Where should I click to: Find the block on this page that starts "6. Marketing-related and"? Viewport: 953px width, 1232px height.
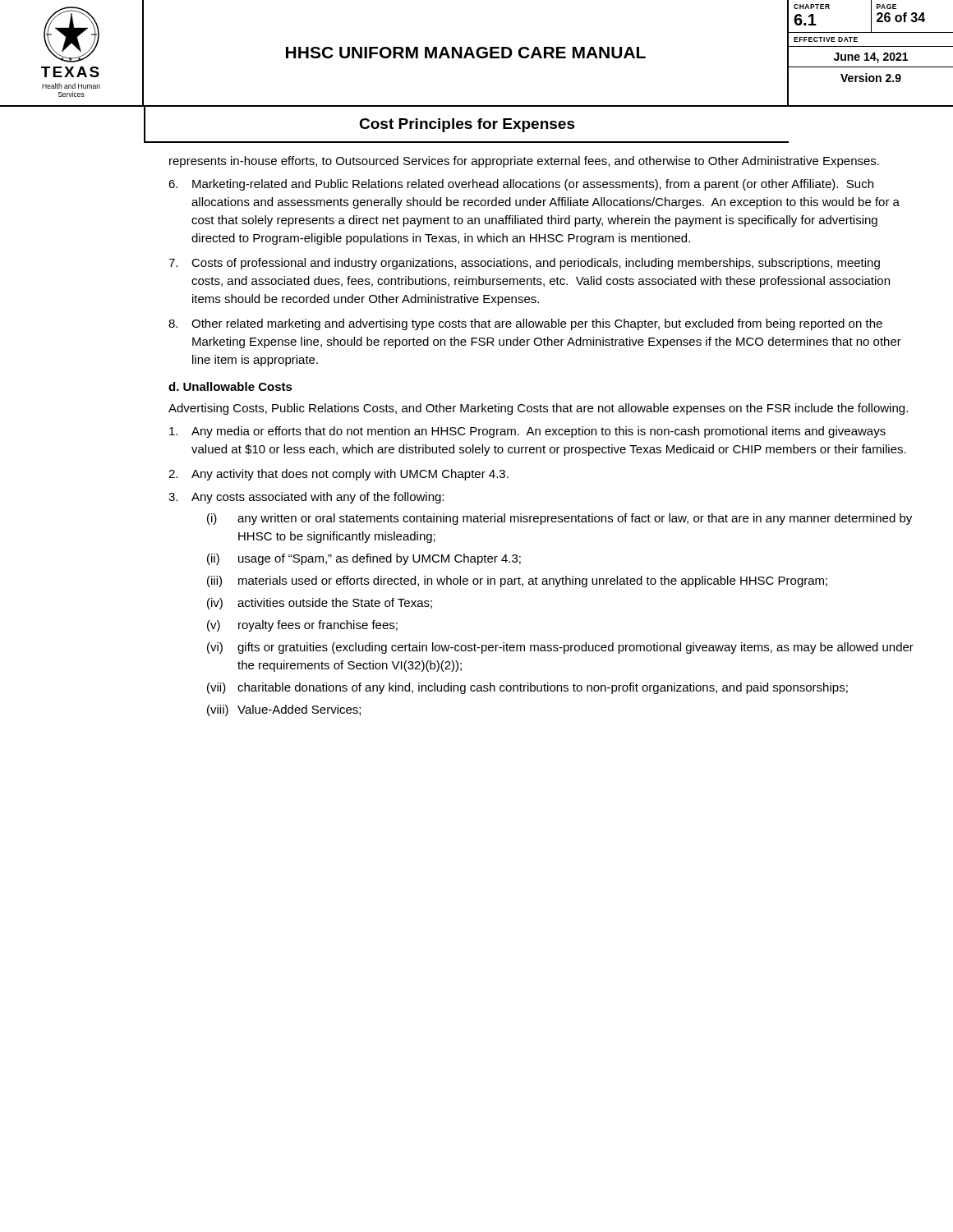point(541,211)
